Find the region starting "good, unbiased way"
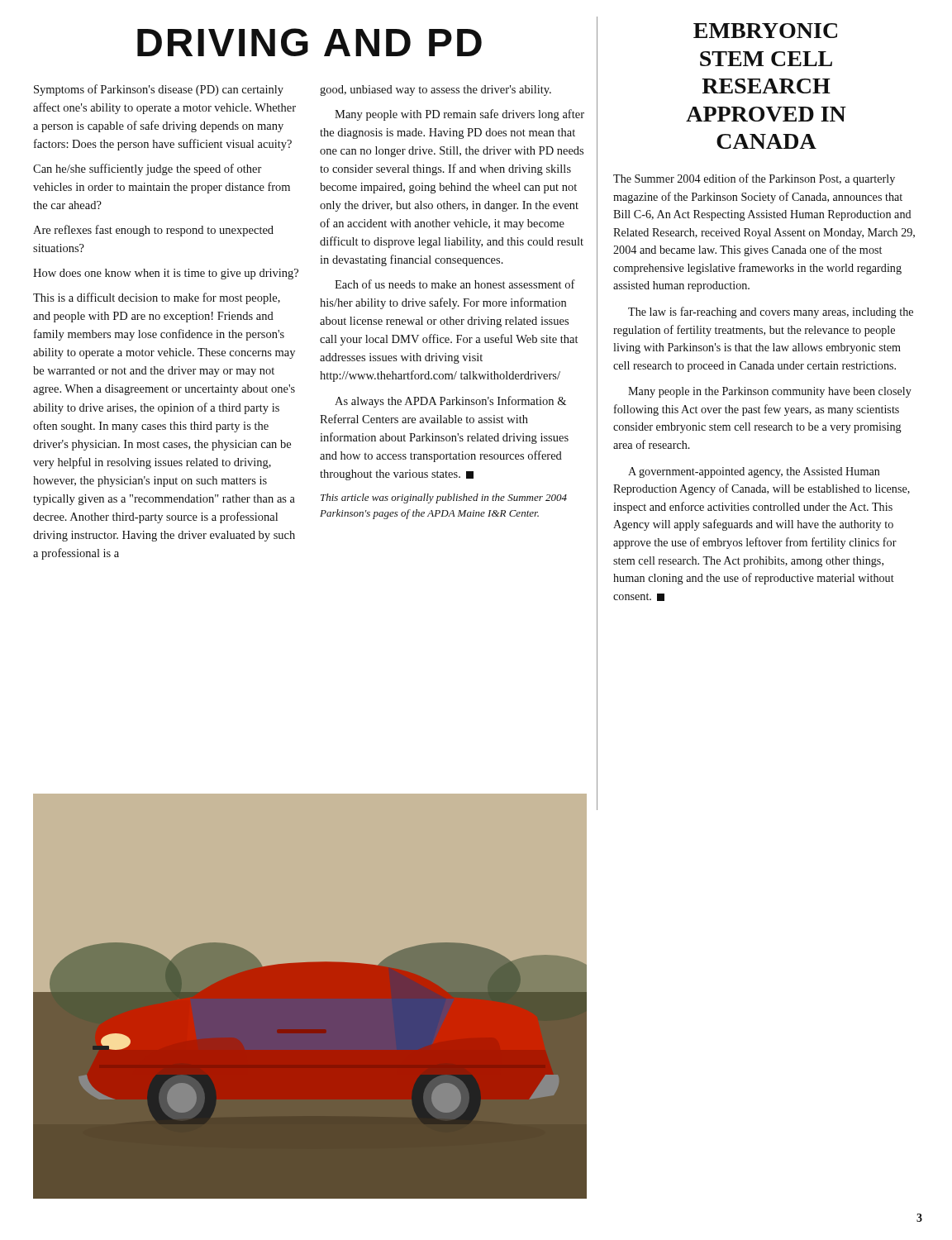952x1240 pixels. [453, 301]
